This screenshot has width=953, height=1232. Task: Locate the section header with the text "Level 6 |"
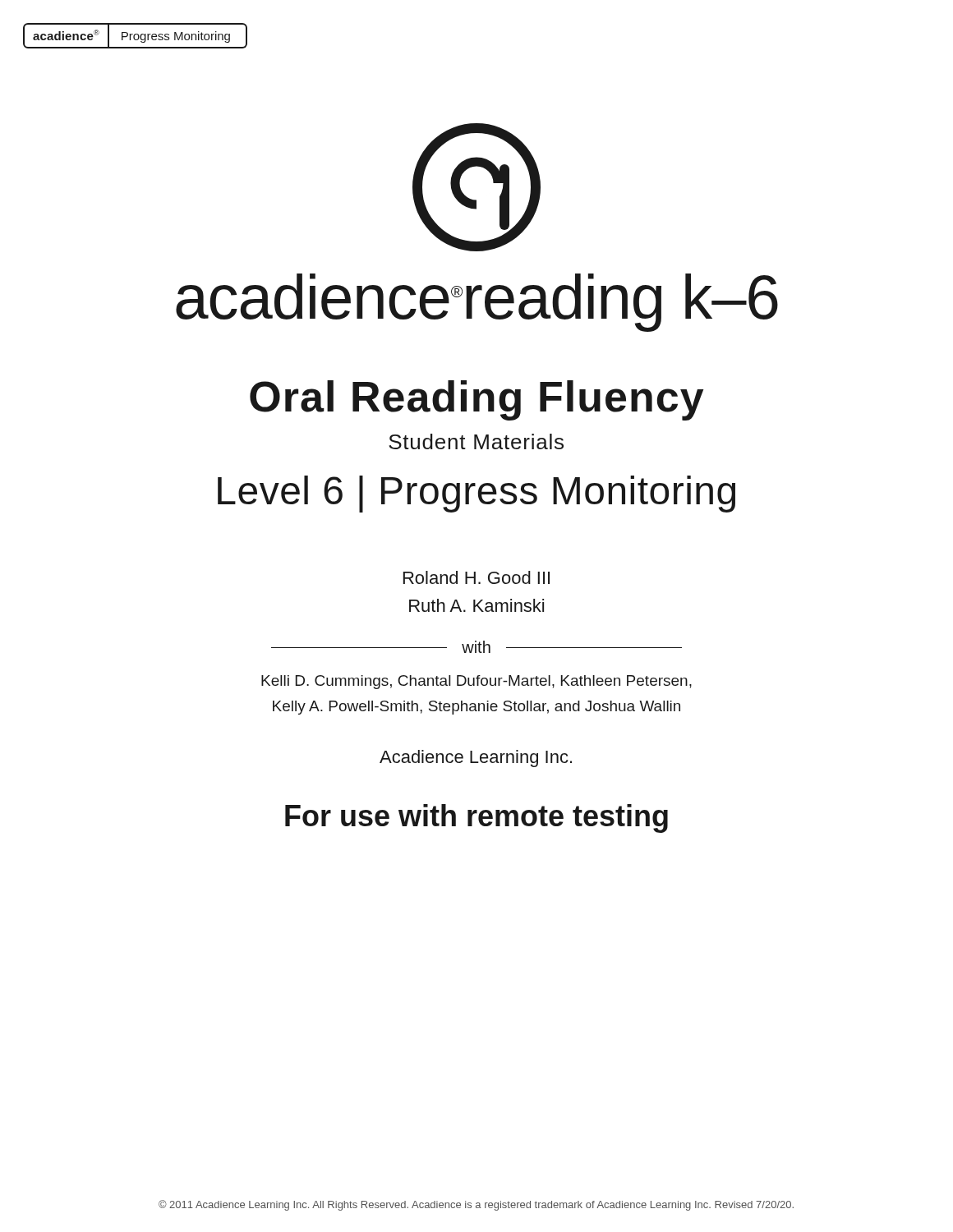point(476,491)
